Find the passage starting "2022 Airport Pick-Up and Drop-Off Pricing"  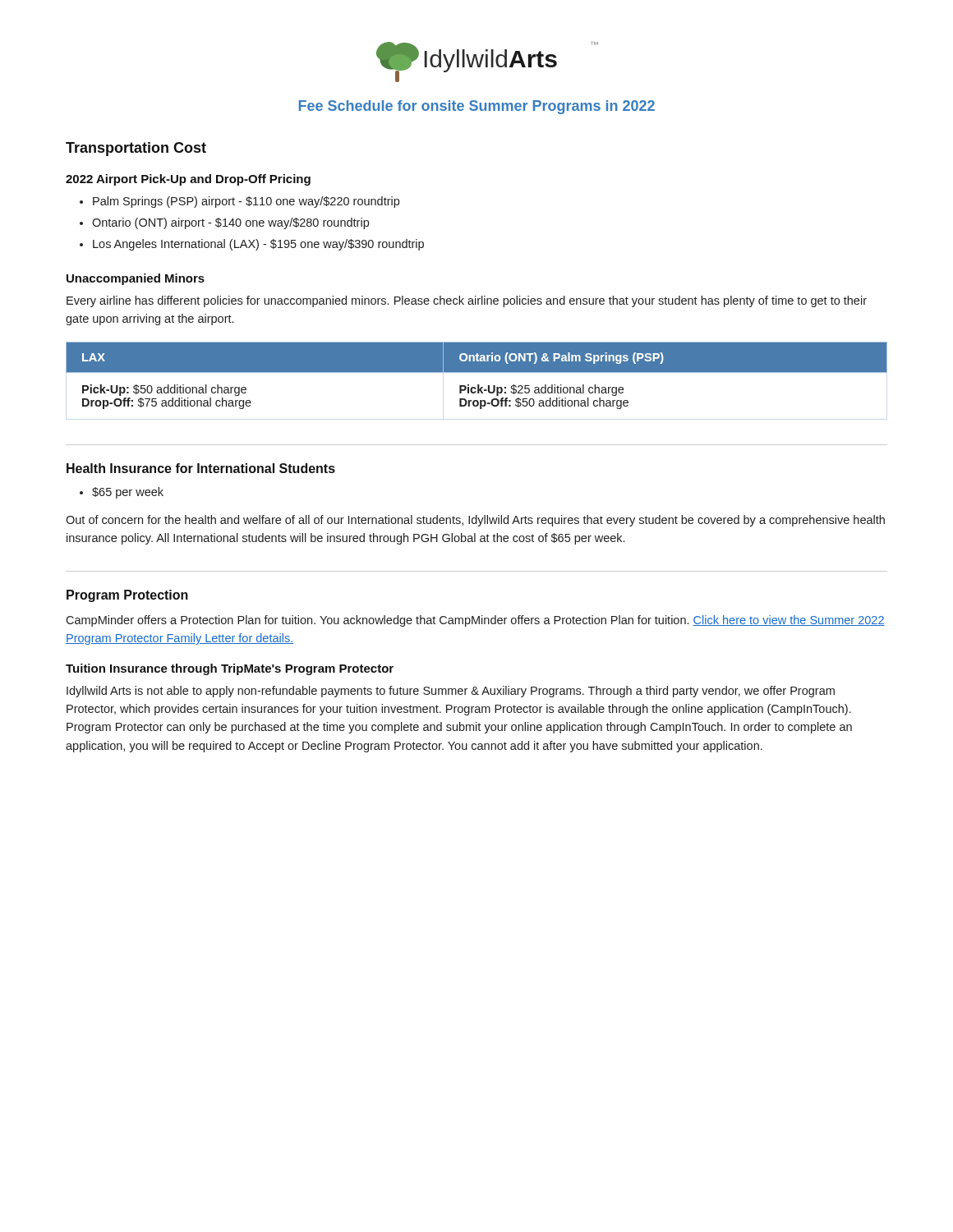tap(188, 179)
